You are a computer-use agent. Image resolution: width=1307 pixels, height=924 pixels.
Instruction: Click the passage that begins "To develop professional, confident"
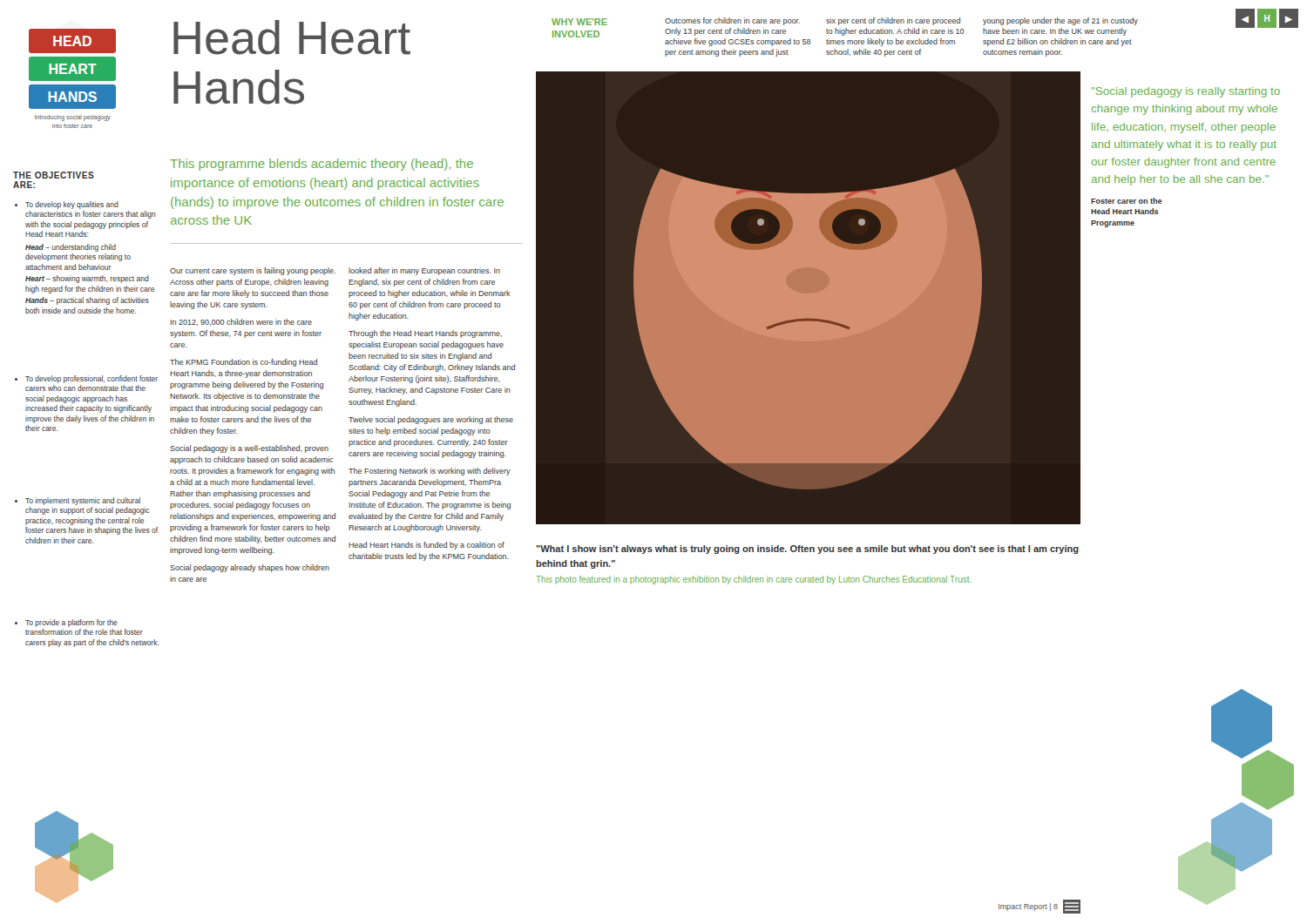click(86, 404)
